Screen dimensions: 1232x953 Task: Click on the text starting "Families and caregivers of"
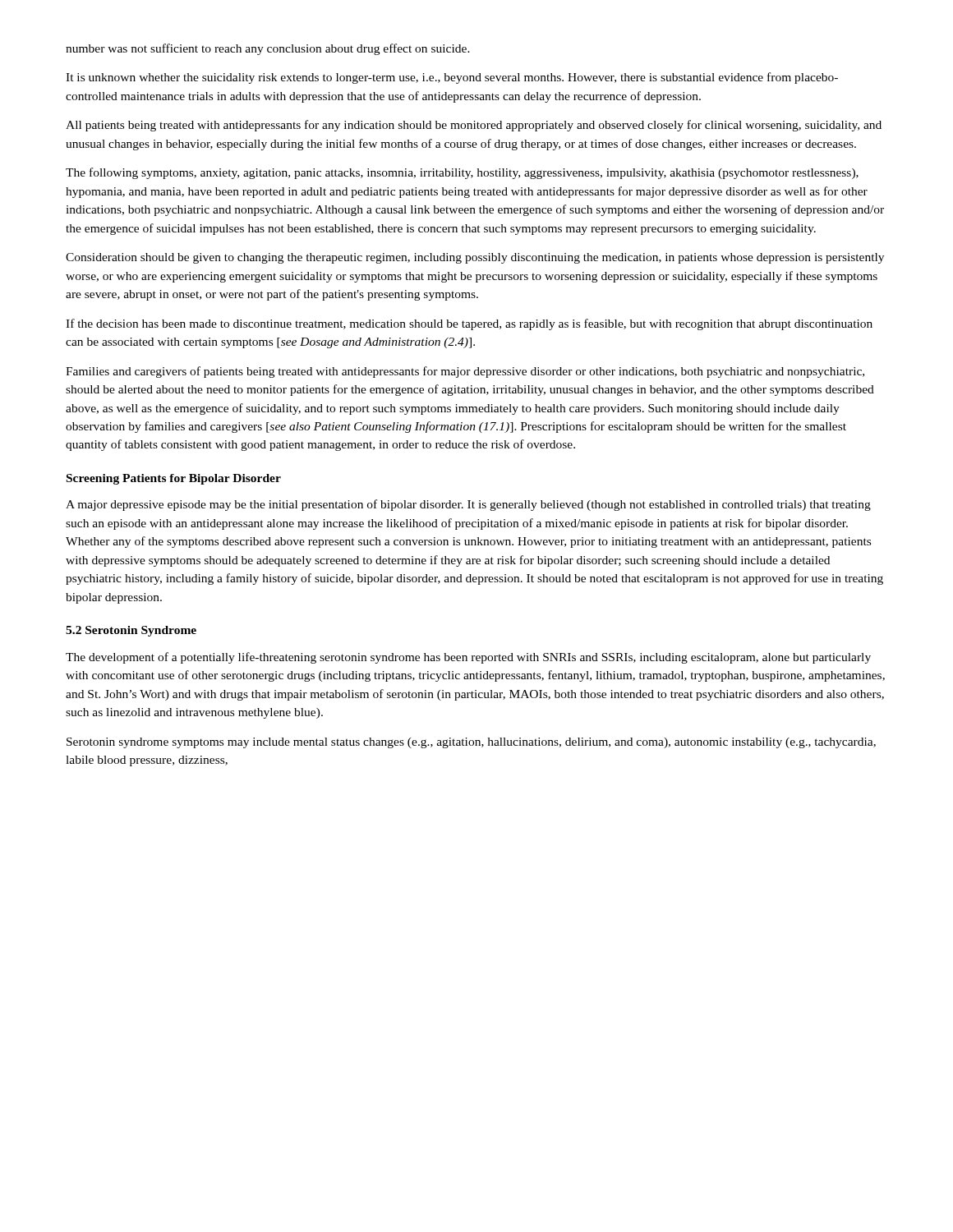click(x=470, y=407)
